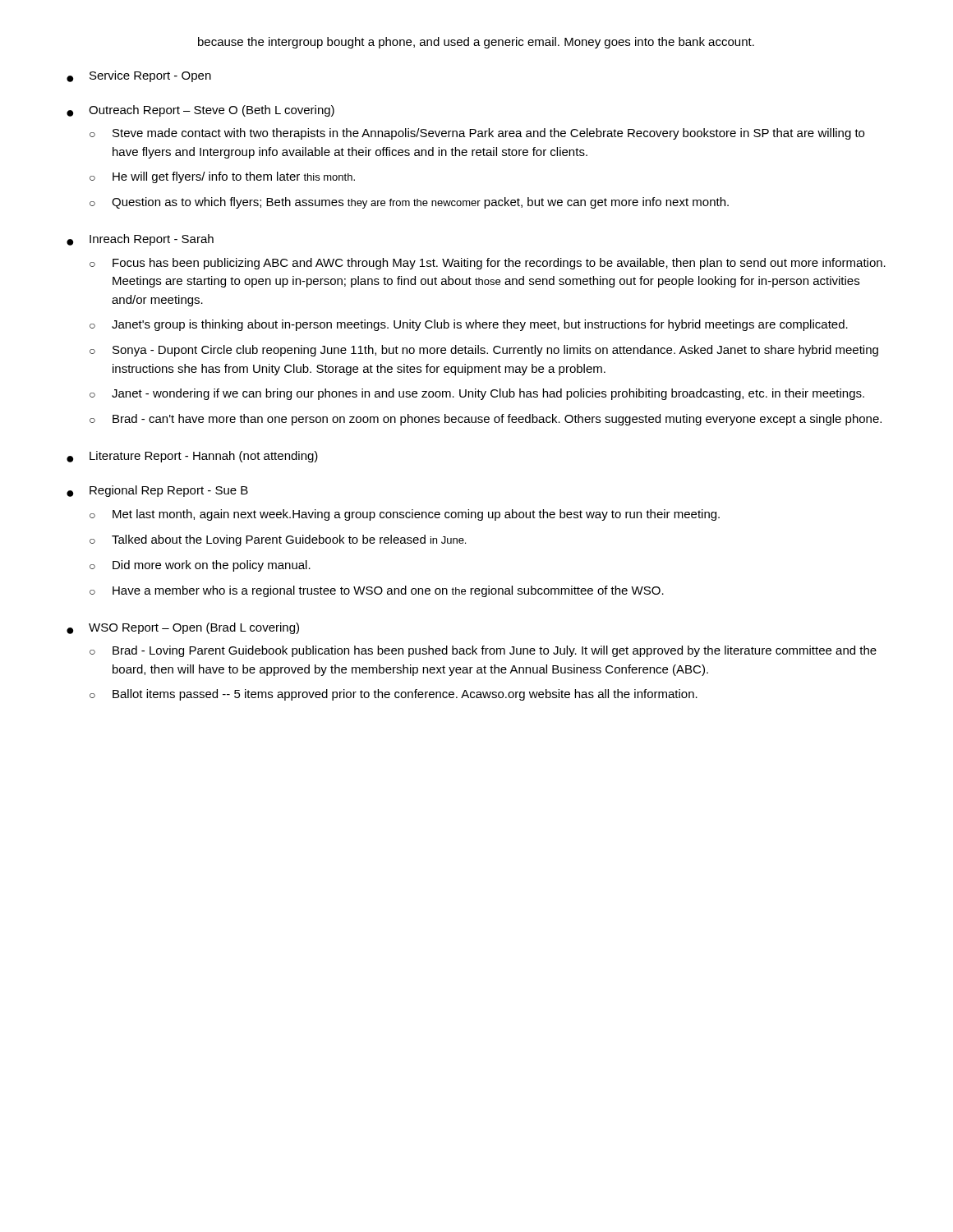The height and width of the screenshot is (1232, 953).
Task: Click on the block starting "because the intergroup bought a"
Action: (x=476, y=41)
